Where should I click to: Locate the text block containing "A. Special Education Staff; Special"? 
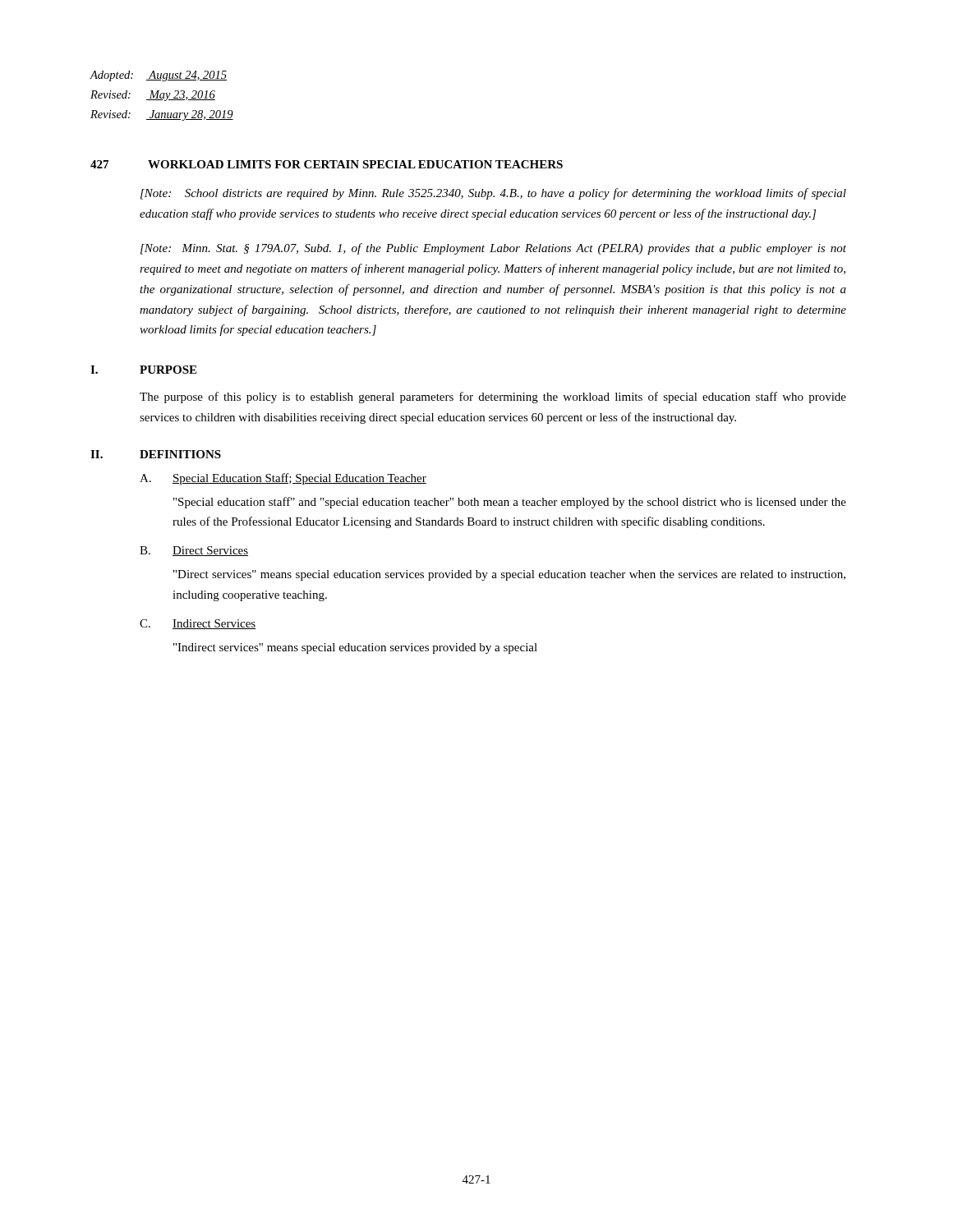pos(283,478)
